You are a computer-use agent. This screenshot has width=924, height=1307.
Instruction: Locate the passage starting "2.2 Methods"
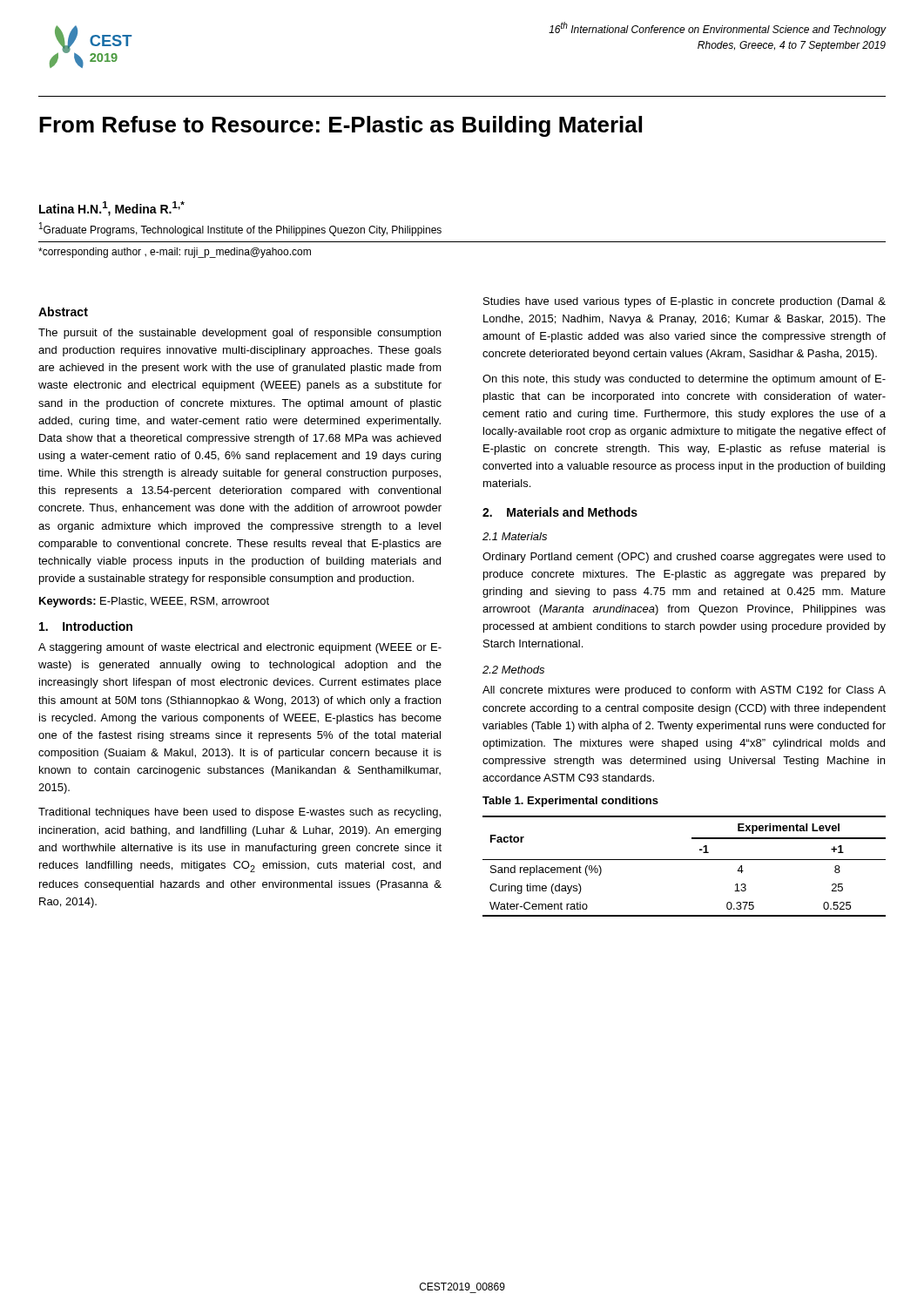point(514,670)
